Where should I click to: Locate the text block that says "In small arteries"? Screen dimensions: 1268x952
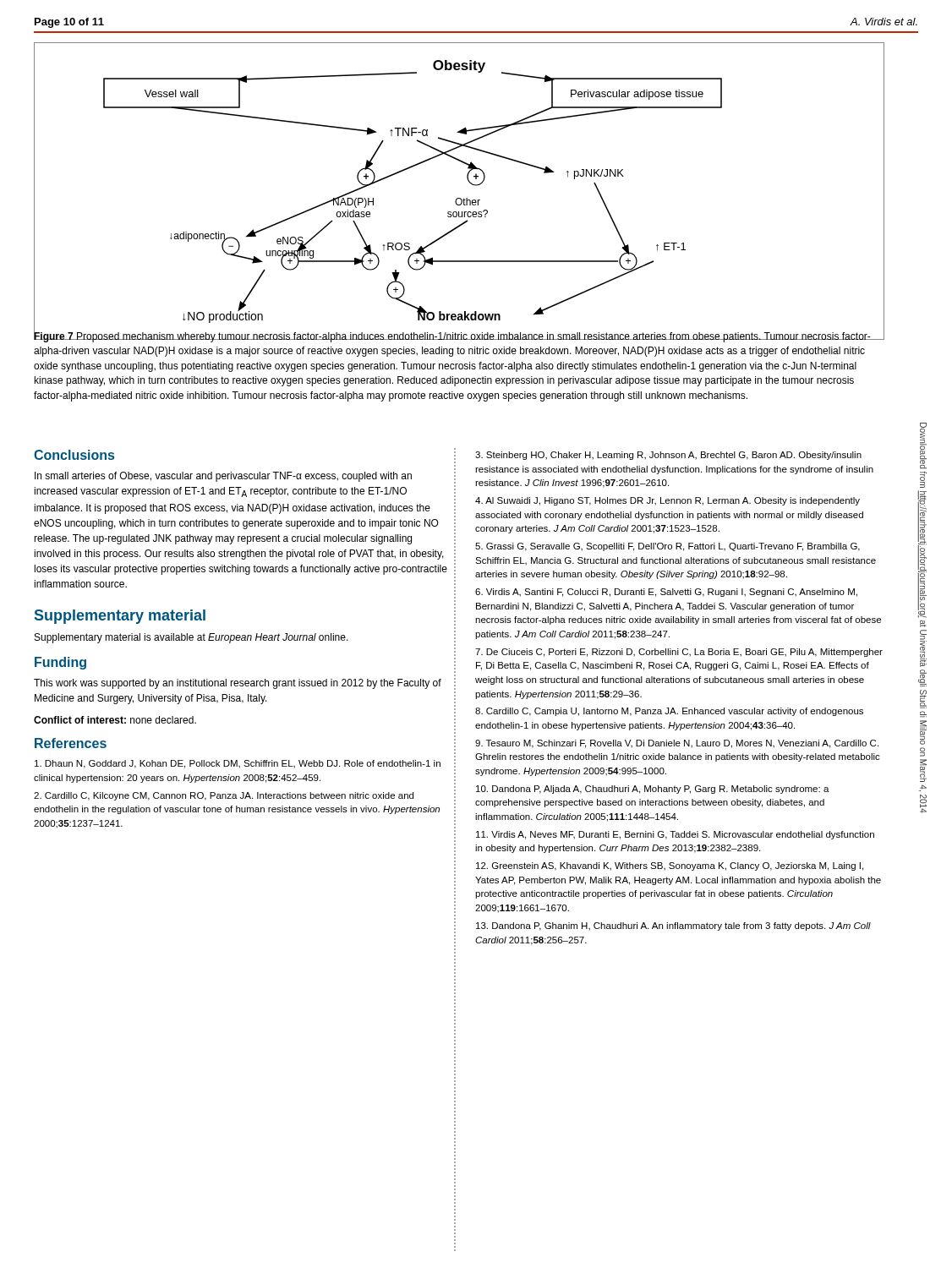(x=240, y=530)
